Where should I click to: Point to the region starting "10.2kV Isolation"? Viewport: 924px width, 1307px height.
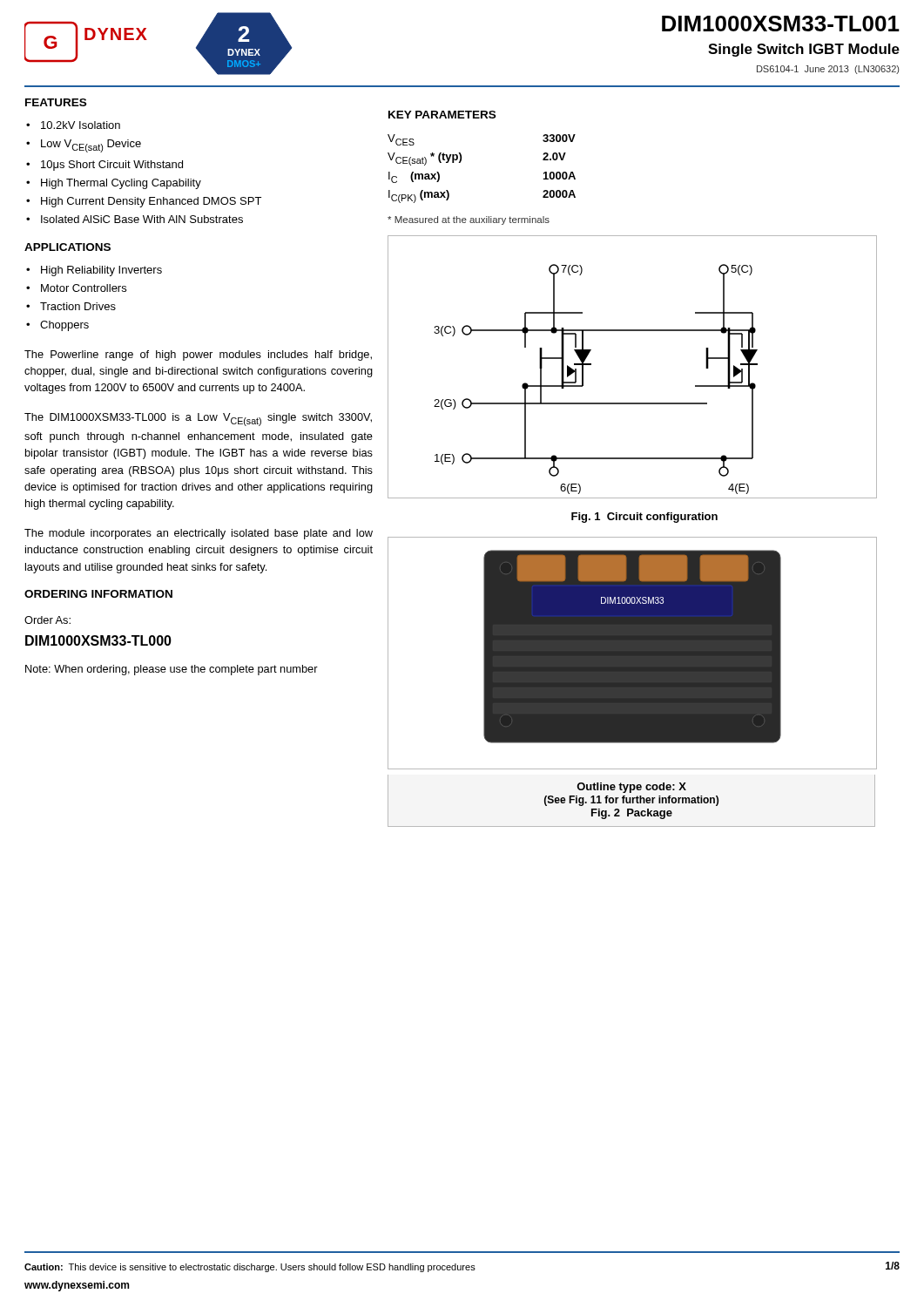tap(80, 125)
